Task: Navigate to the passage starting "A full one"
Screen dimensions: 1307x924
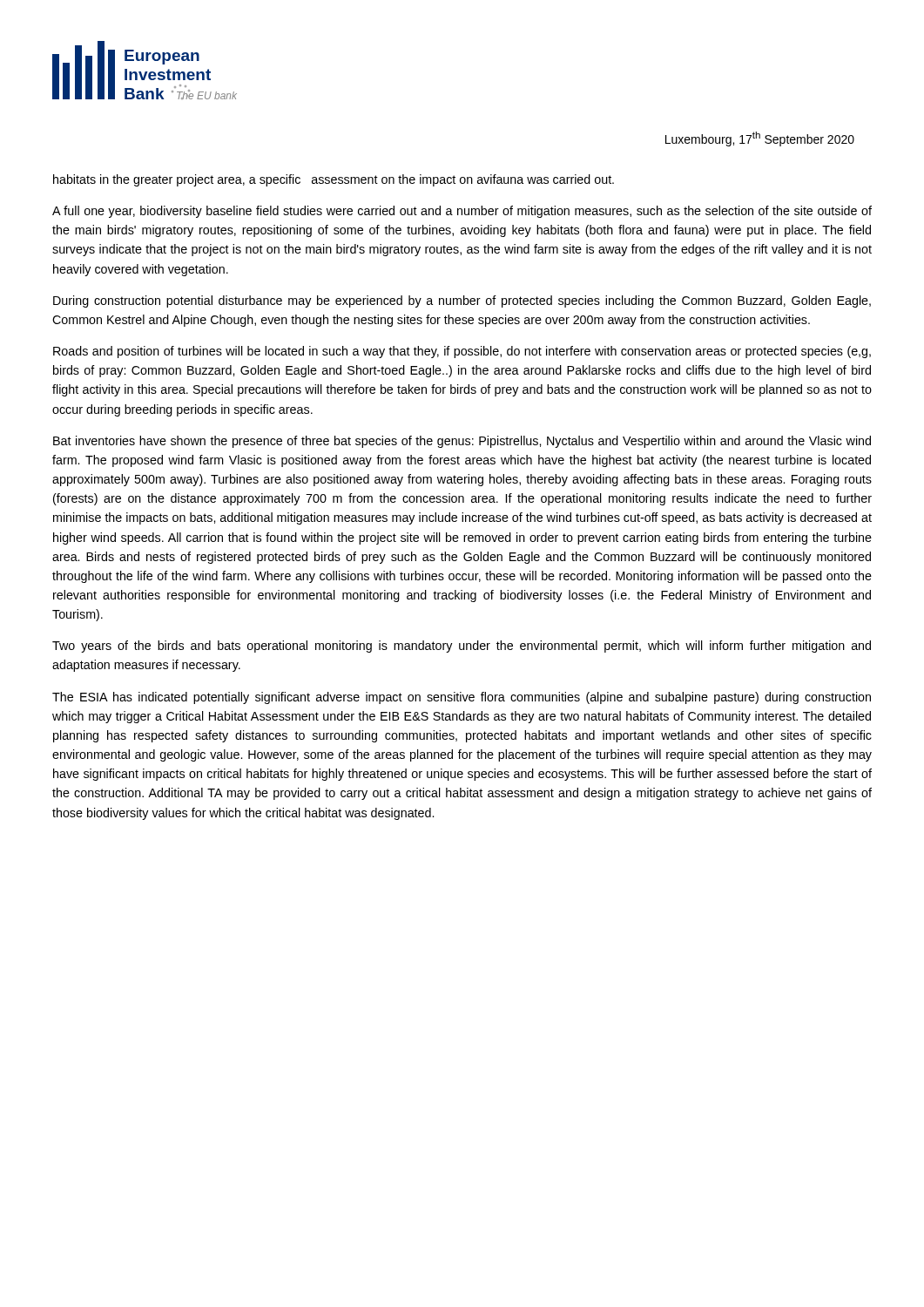Action: [462, 240]
